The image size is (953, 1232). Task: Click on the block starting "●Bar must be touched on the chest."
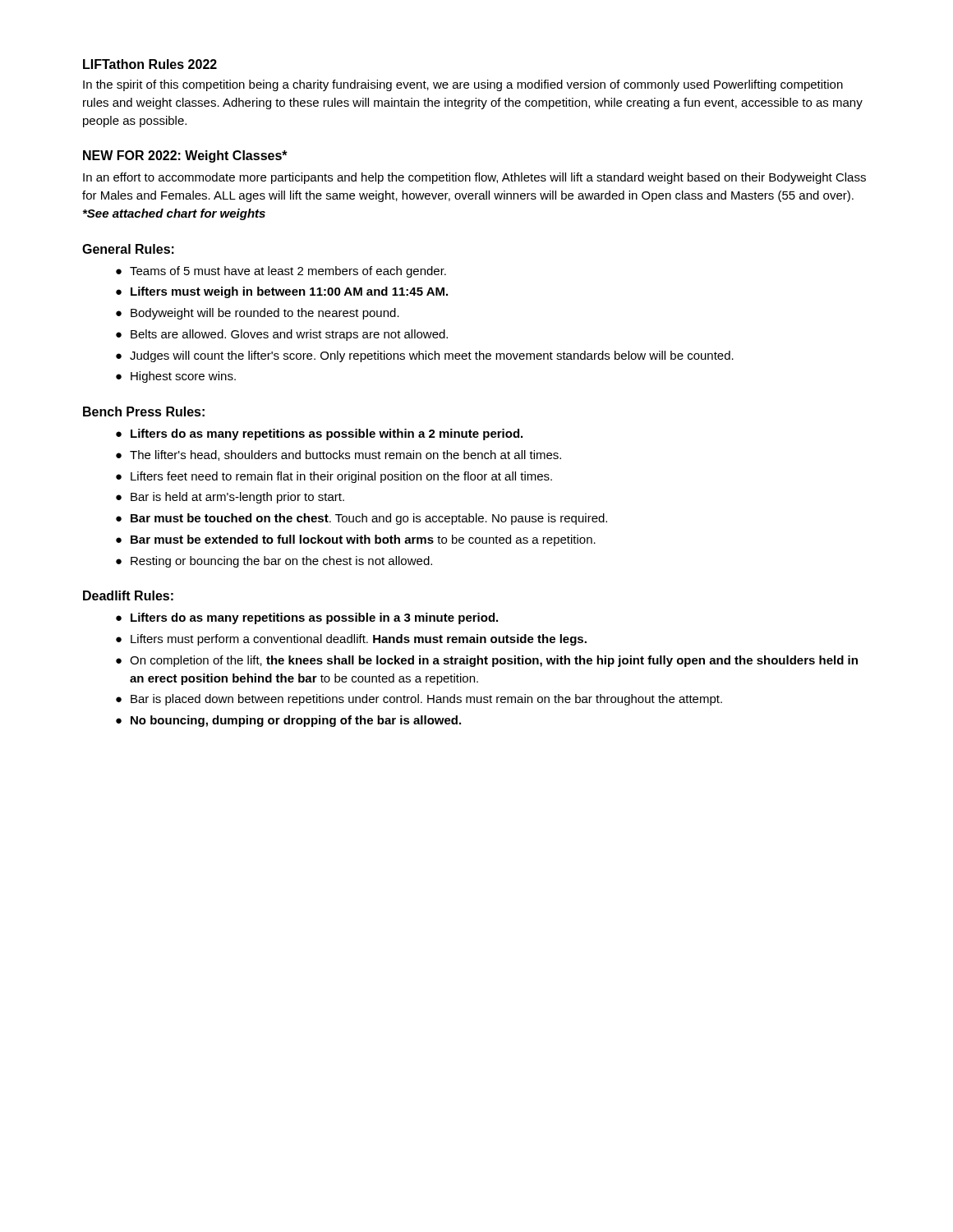[x=493, y=518]
